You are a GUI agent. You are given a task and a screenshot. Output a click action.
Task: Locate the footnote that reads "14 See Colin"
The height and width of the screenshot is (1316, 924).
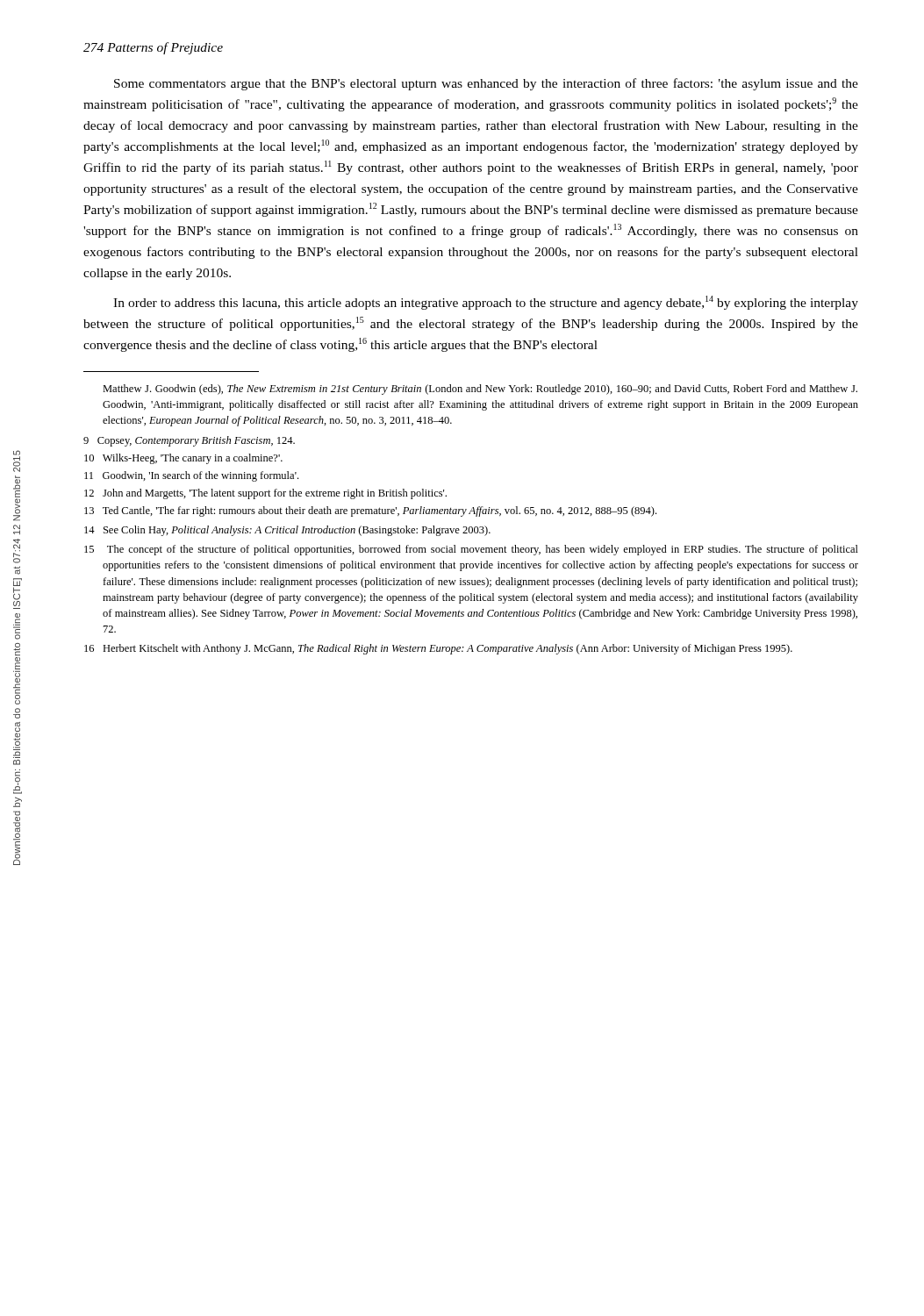pyautogui.click(x=287, y=530)
